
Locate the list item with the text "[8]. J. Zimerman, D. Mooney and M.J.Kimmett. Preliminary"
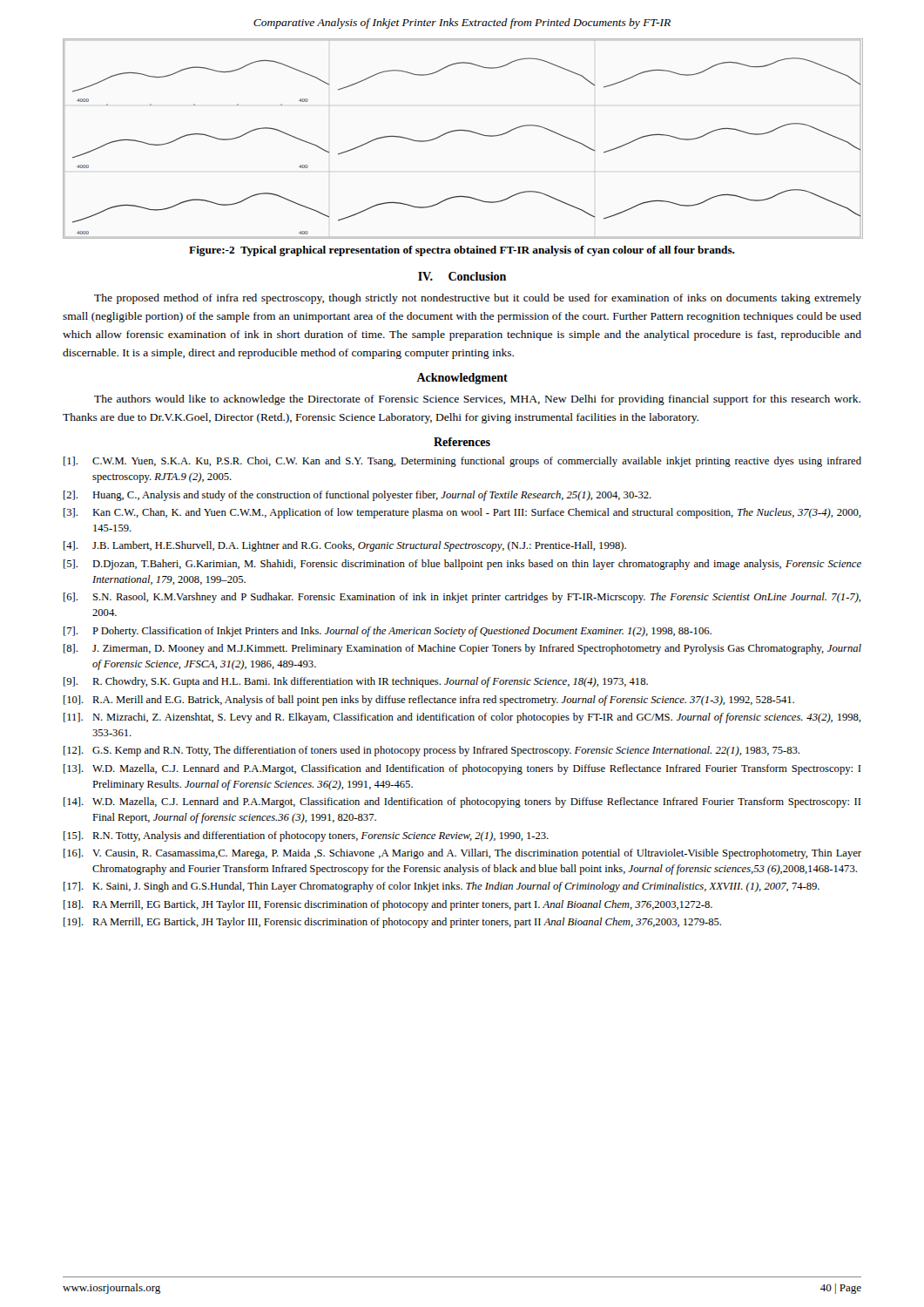click(x=462, y=656)
